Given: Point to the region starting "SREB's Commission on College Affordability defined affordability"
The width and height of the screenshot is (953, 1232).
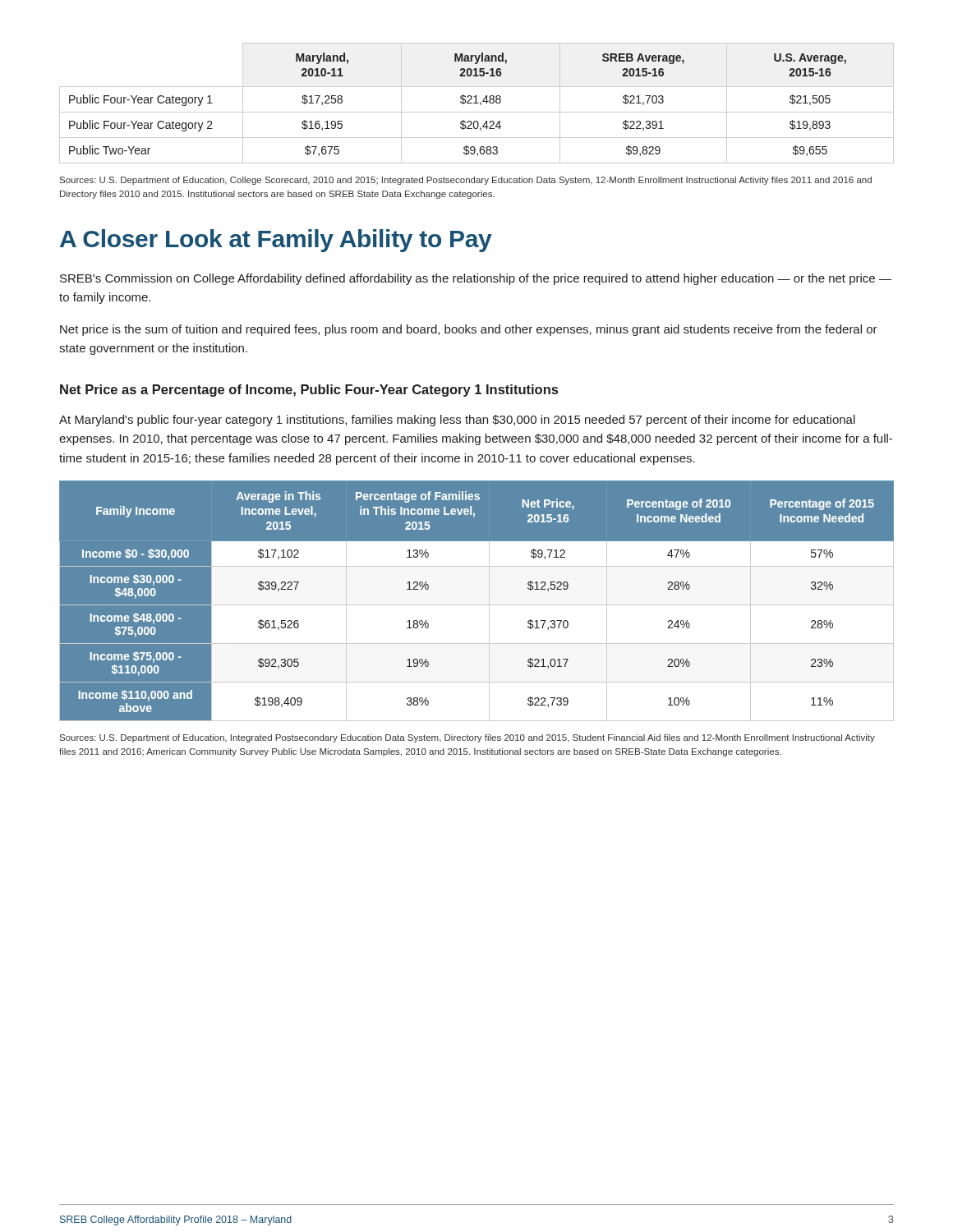Looking at the screenshot, I should (x=475, y=287).
